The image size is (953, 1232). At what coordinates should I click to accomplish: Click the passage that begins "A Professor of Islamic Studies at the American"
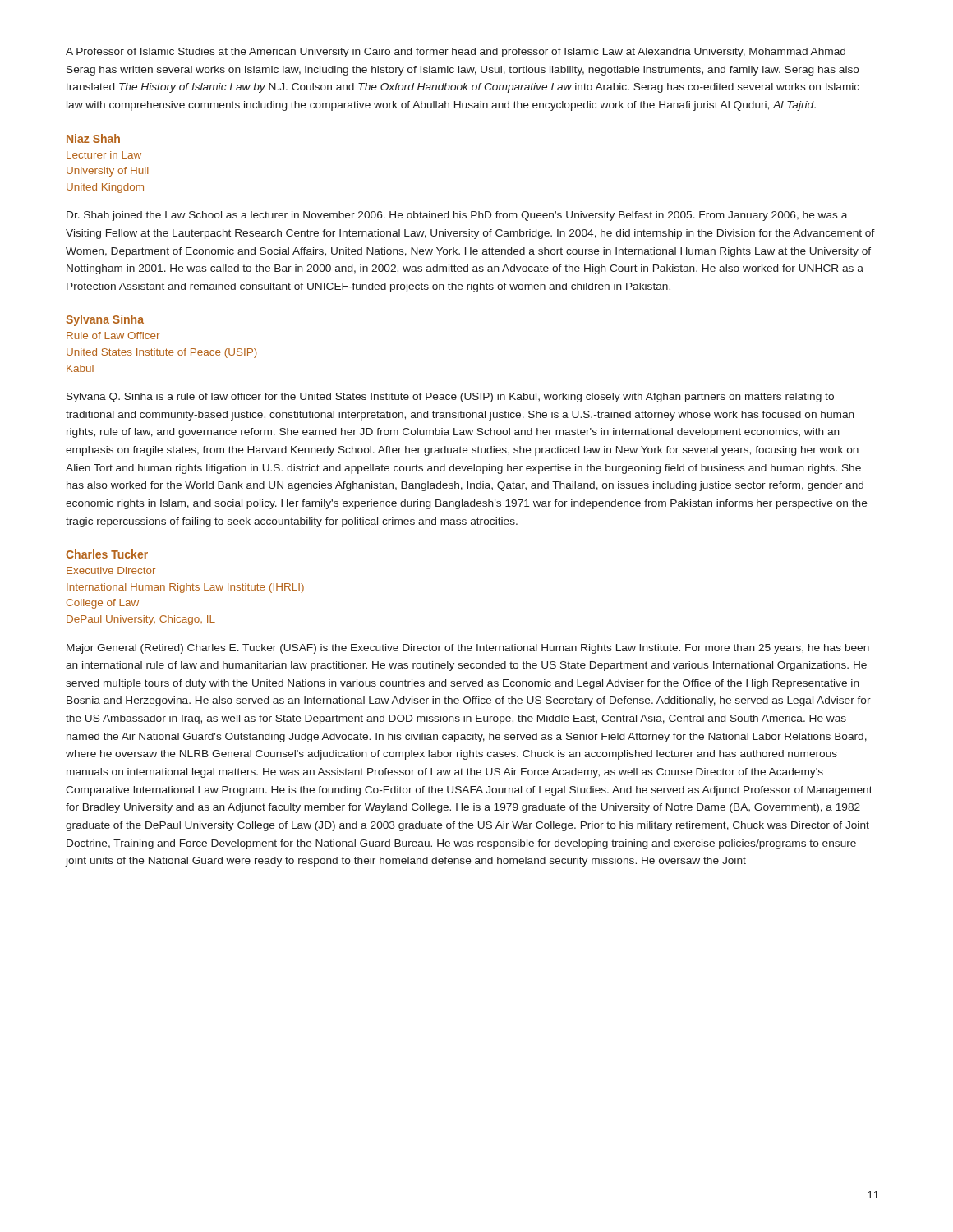pos(472,78)
